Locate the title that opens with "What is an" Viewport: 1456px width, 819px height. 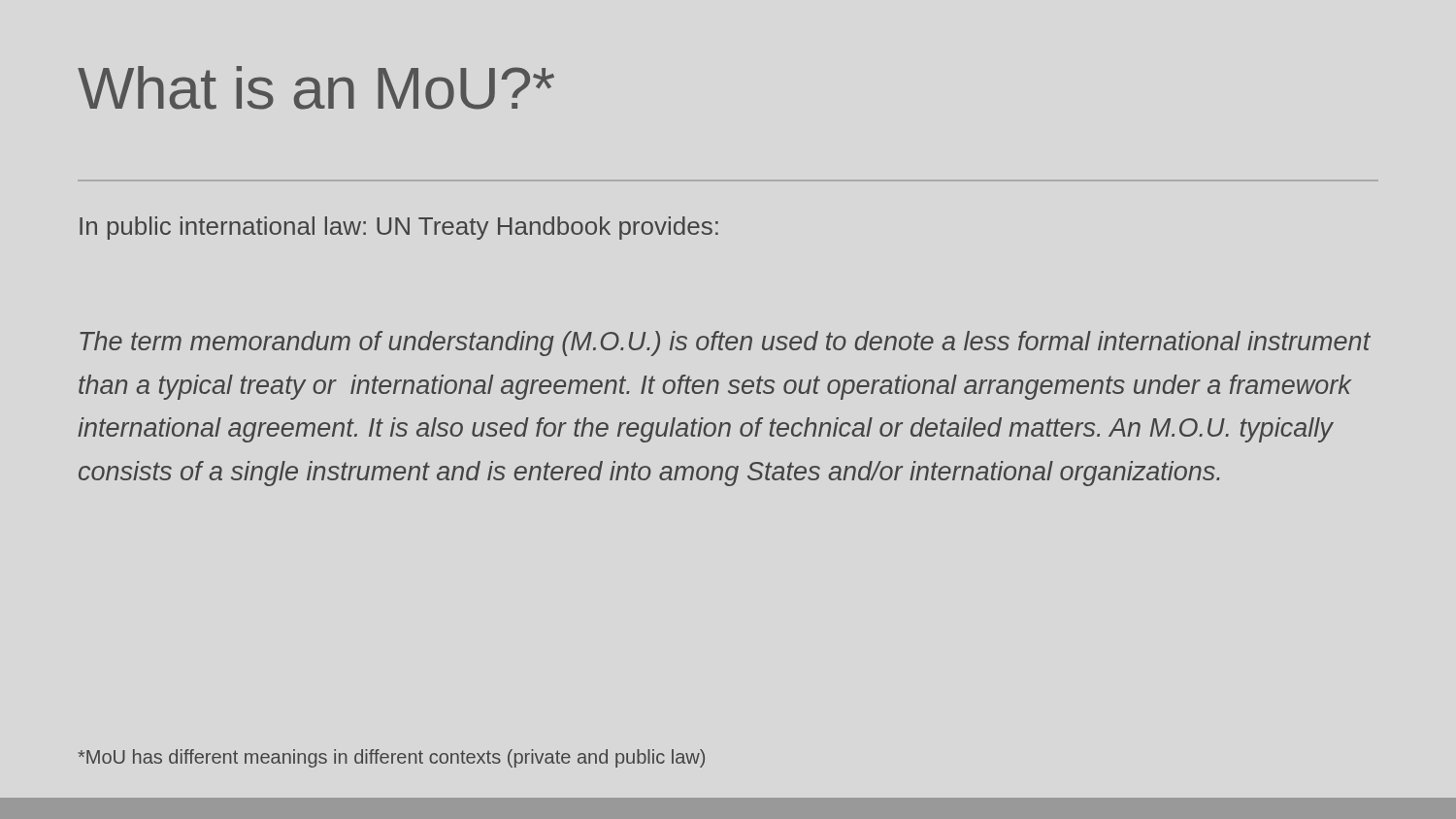coord(316,88)
